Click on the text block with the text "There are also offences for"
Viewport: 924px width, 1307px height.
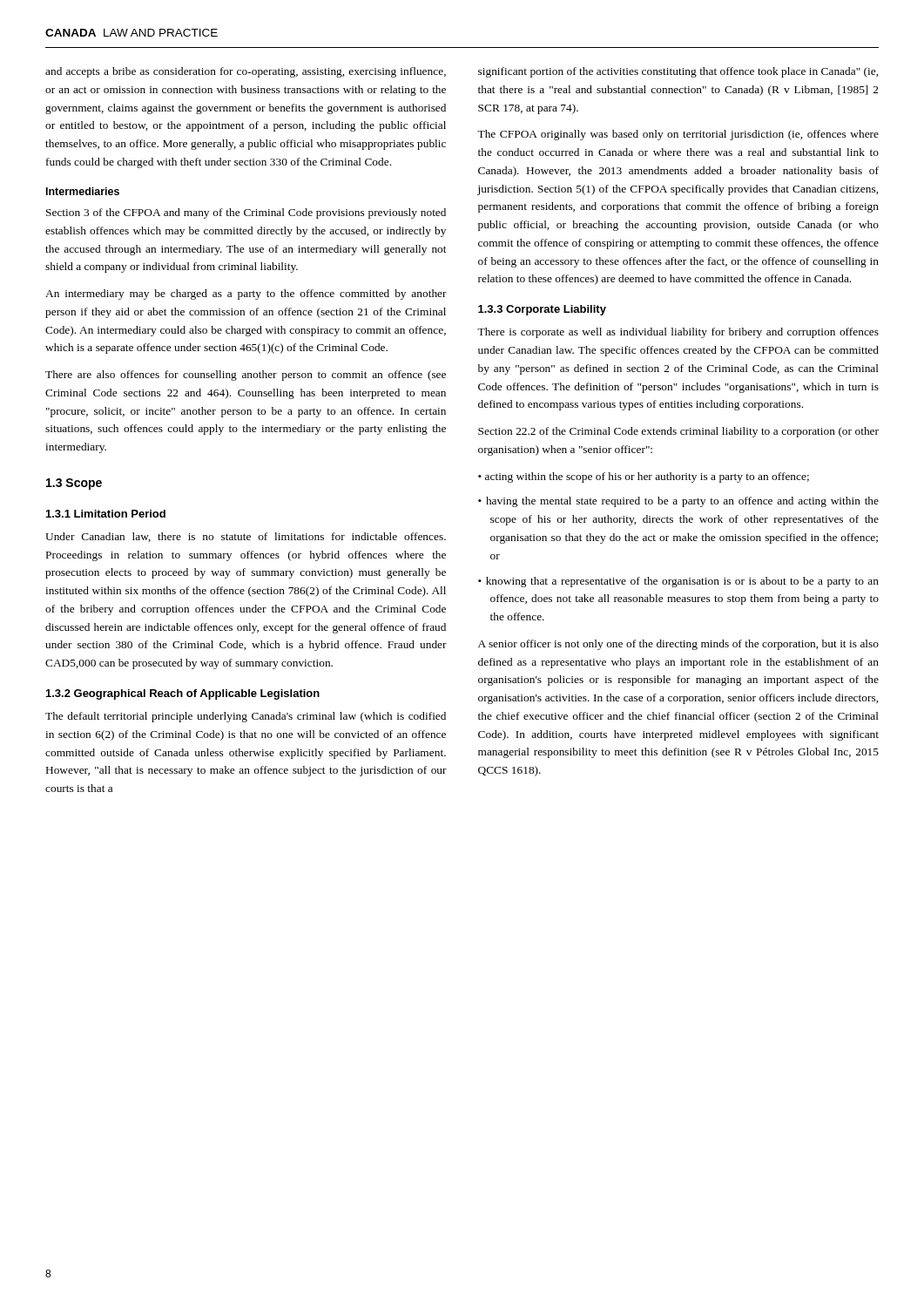point(246,411)
